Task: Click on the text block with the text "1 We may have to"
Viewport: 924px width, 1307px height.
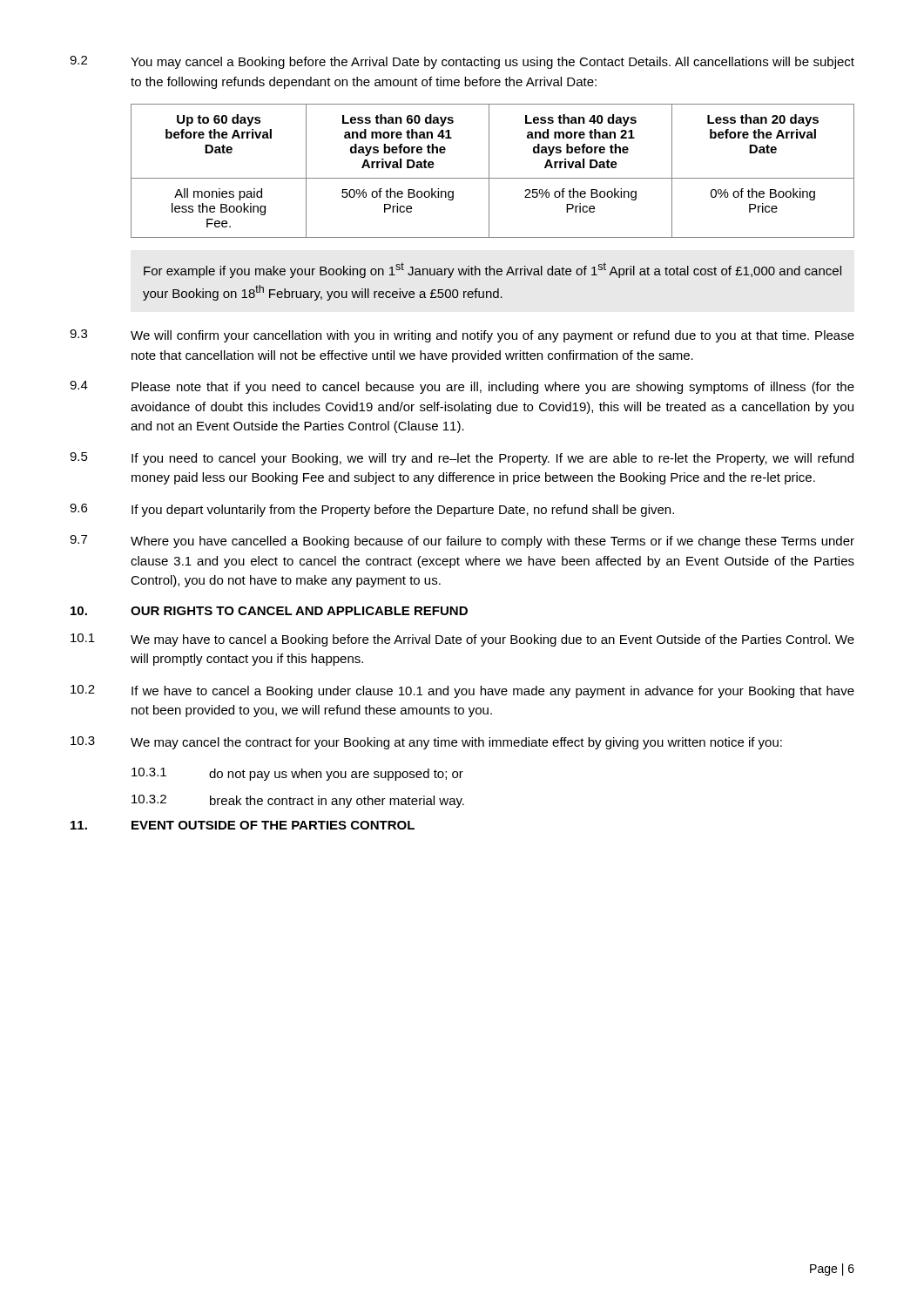Action: tap(462, 649)
